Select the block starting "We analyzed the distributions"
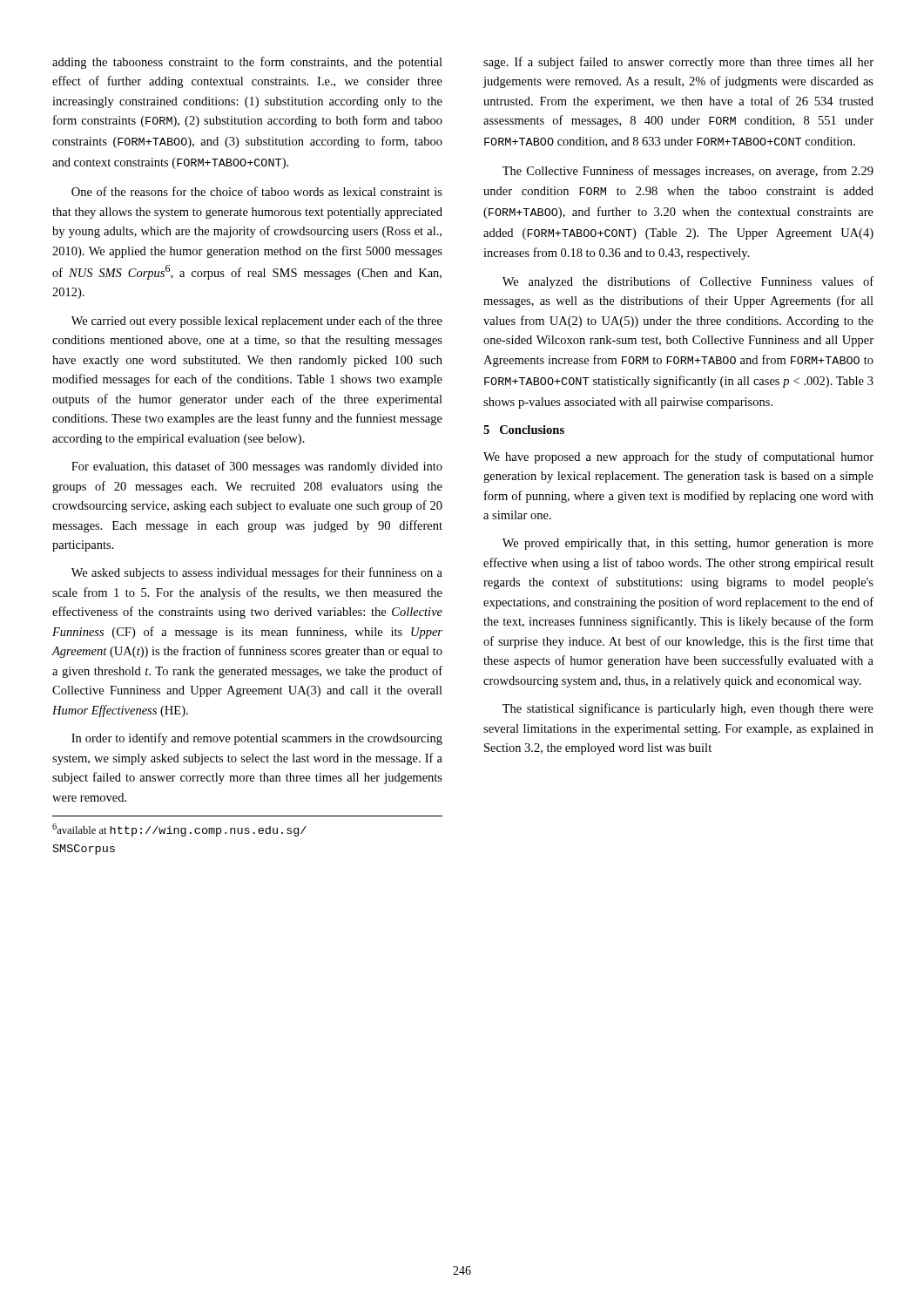Image resolution: width=924 pixels, height=1307 pixels. point(678,342)
